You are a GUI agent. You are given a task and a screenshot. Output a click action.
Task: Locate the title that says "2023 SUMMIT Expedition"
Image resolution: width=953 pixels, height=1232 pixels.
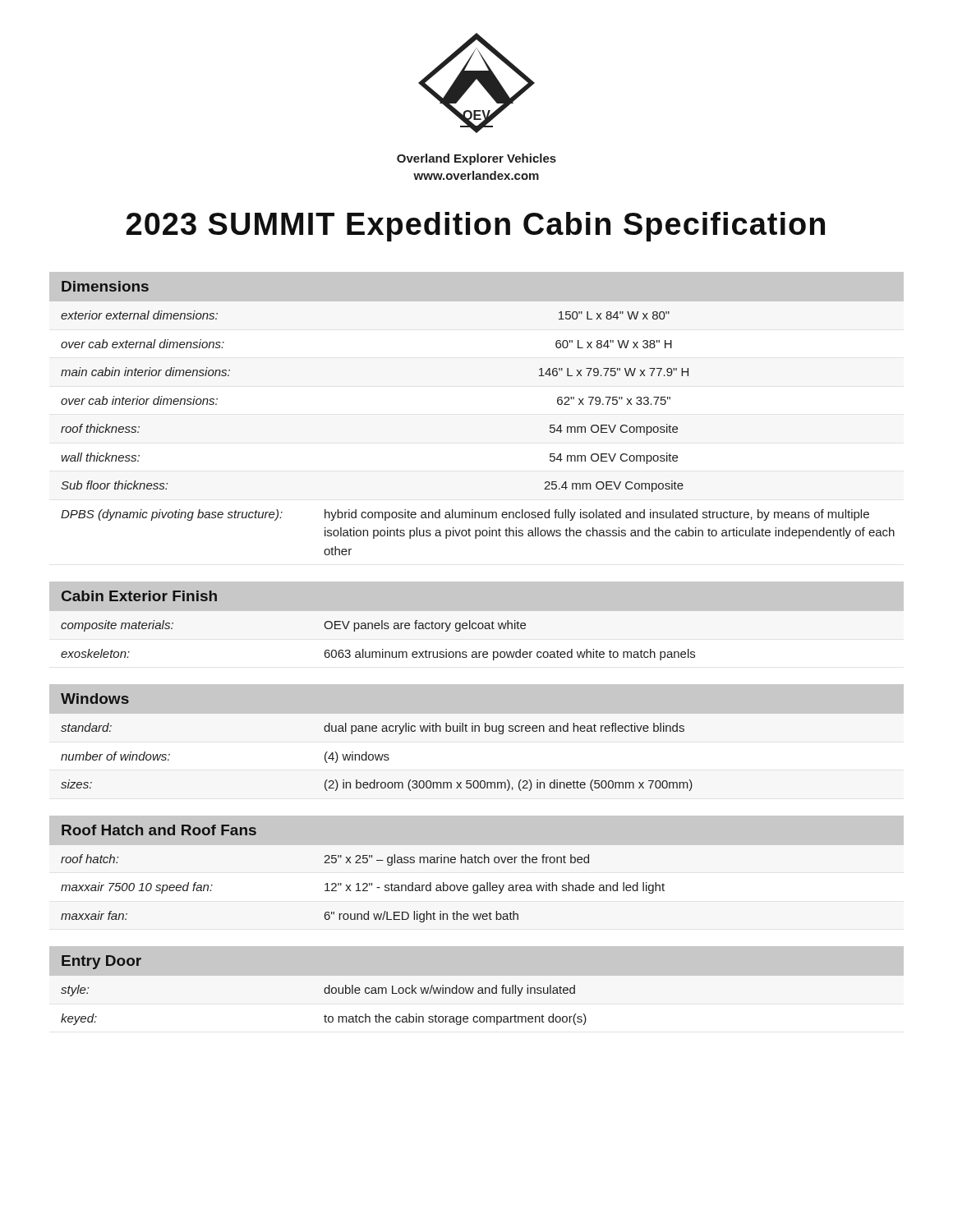(476, 224)
